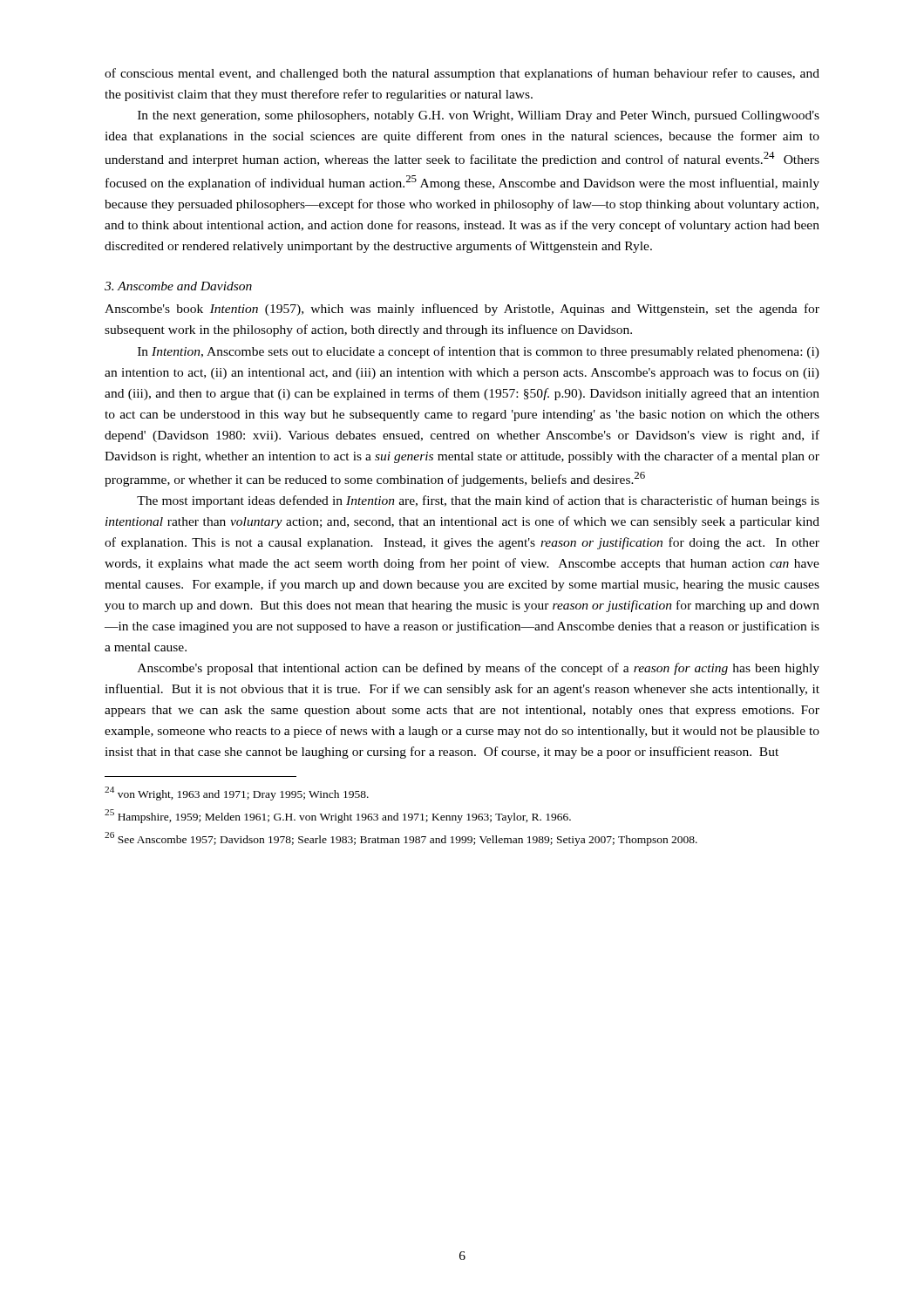Find the text block with the text "In the next"
This screenshot has width=924, height=1308.
(462, 180)
